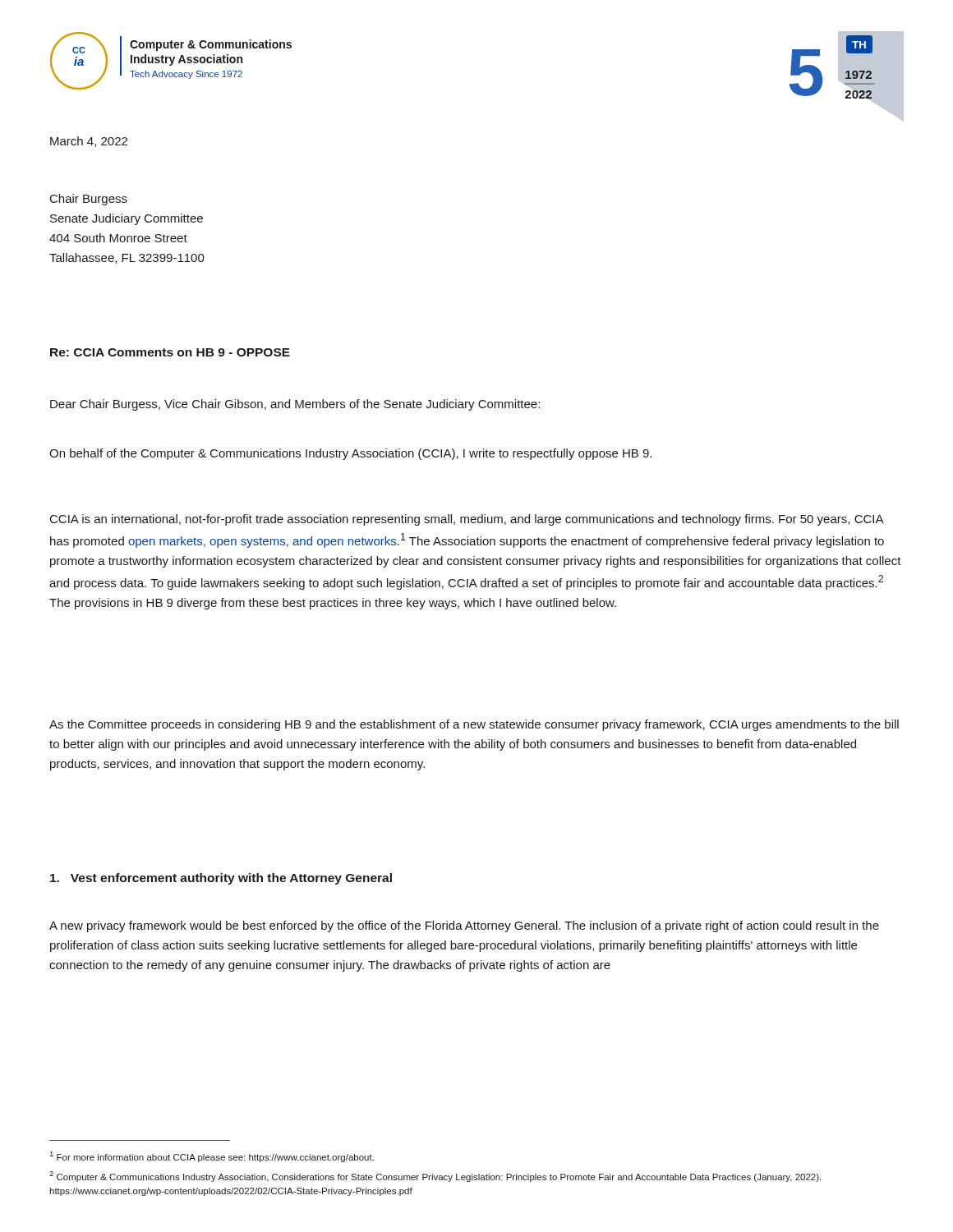Select the passage starting "1 For more"
The width and height of the screenshot is (953, 1232).
212,1156
